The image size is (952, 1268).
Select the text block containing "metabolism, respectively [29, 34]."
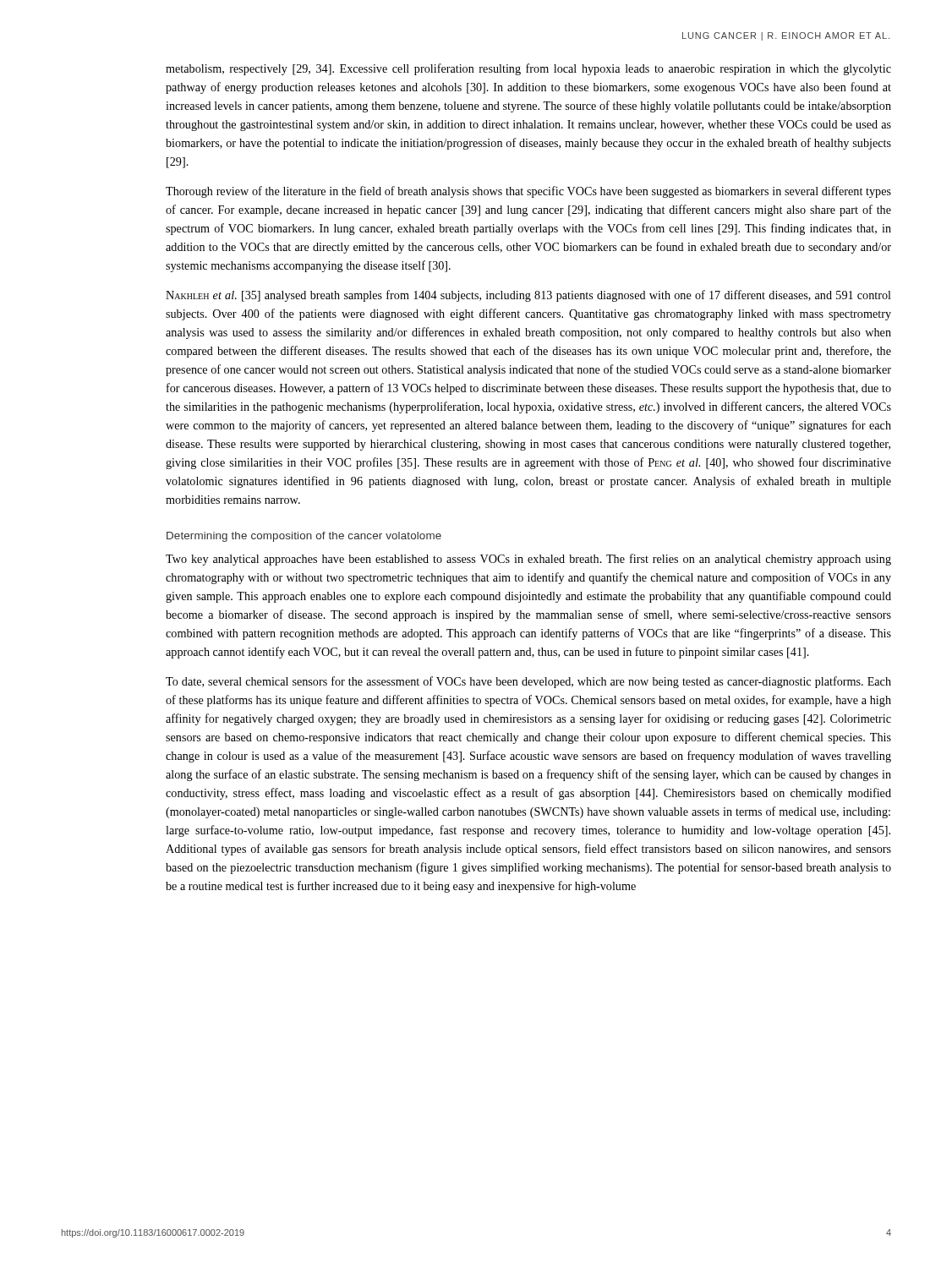pyautogui.click(x=528, y=115)
